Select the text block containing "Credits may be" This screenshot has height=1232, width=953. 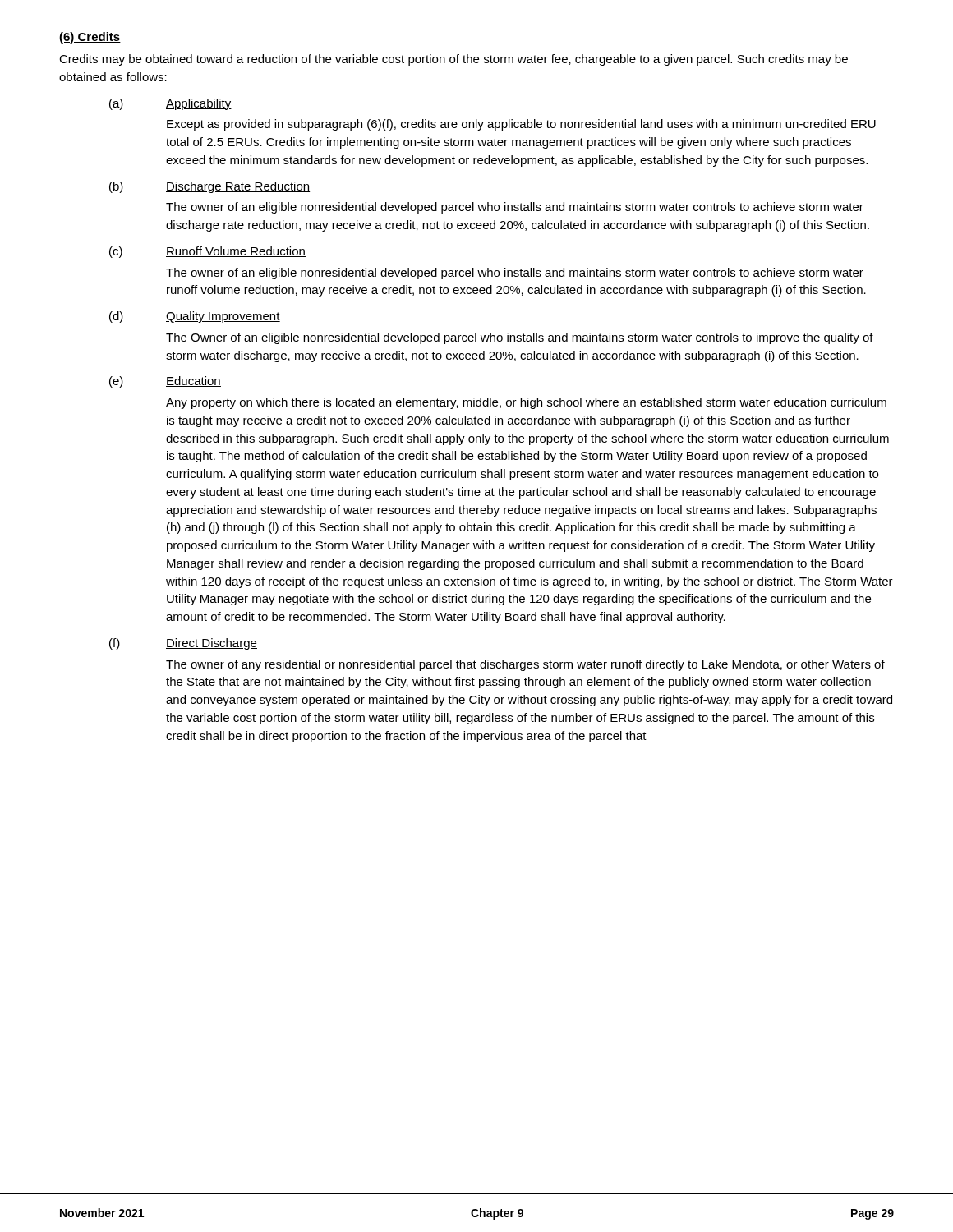(x=454, y=68)
